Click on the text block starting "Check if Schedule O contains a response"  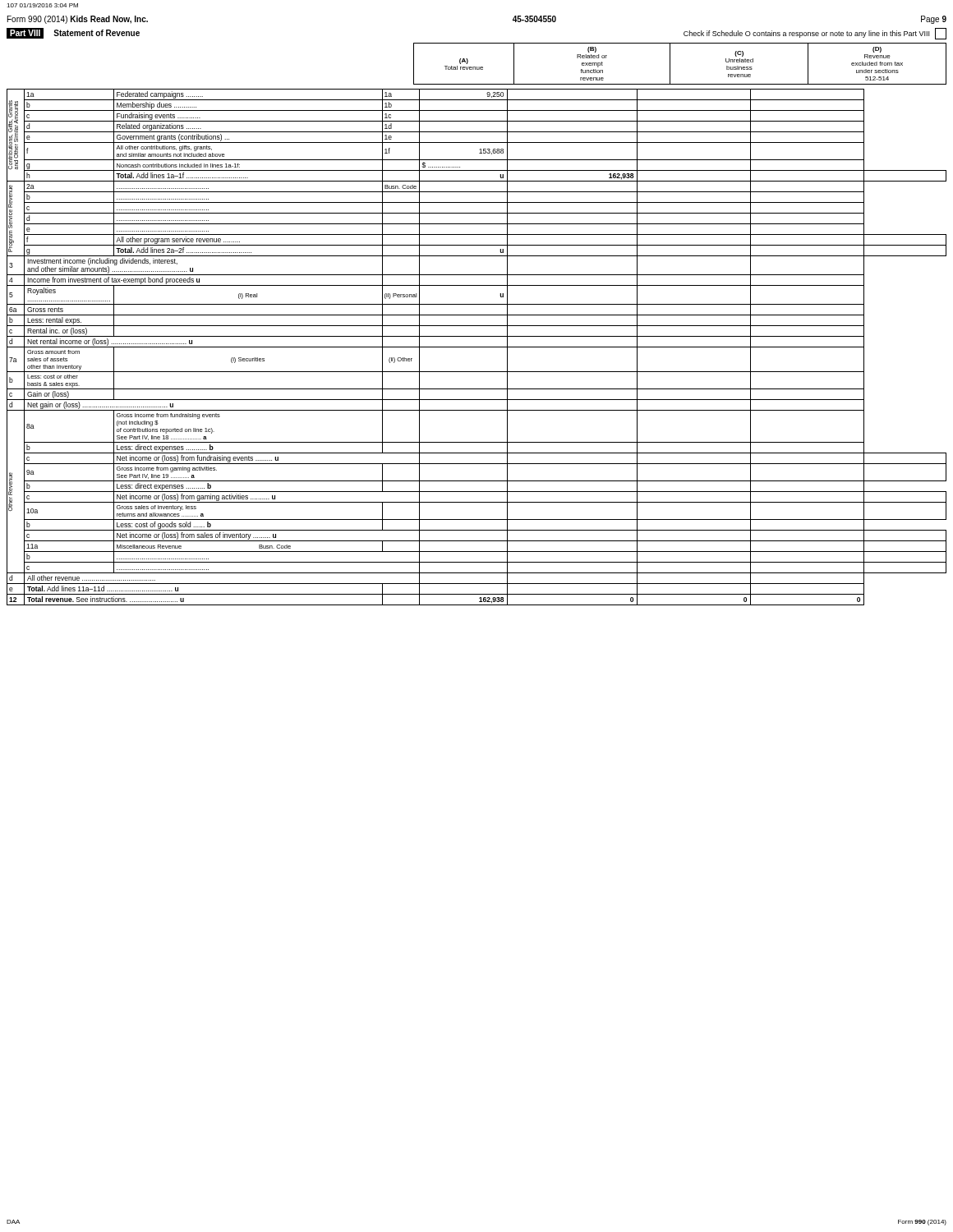[x=815, y=34]
